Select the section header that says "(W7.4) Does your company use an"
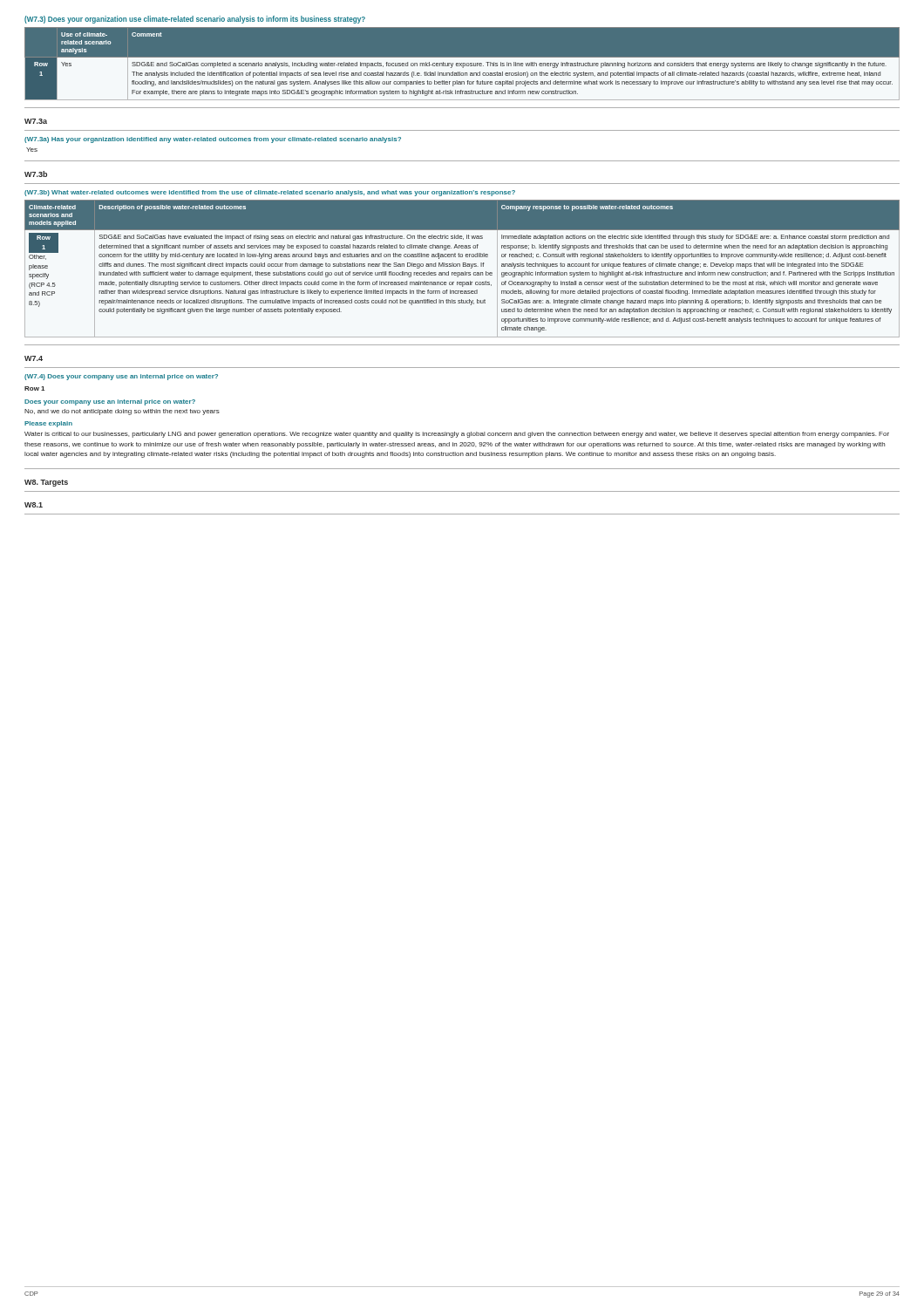 coord(462,376)
